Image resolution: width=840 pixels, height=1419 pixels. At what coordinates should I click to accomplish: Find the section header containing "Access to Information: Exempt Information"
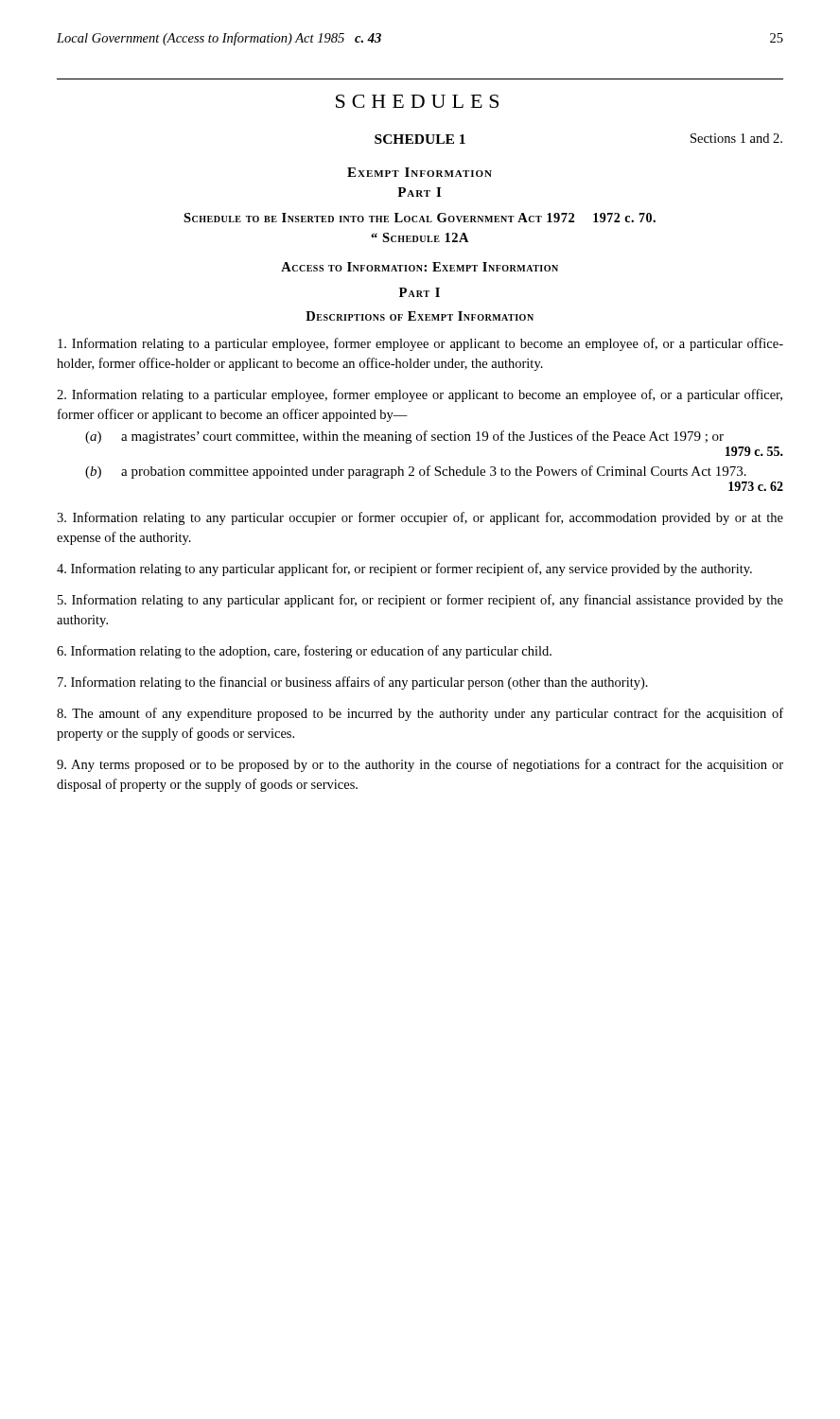420,267
